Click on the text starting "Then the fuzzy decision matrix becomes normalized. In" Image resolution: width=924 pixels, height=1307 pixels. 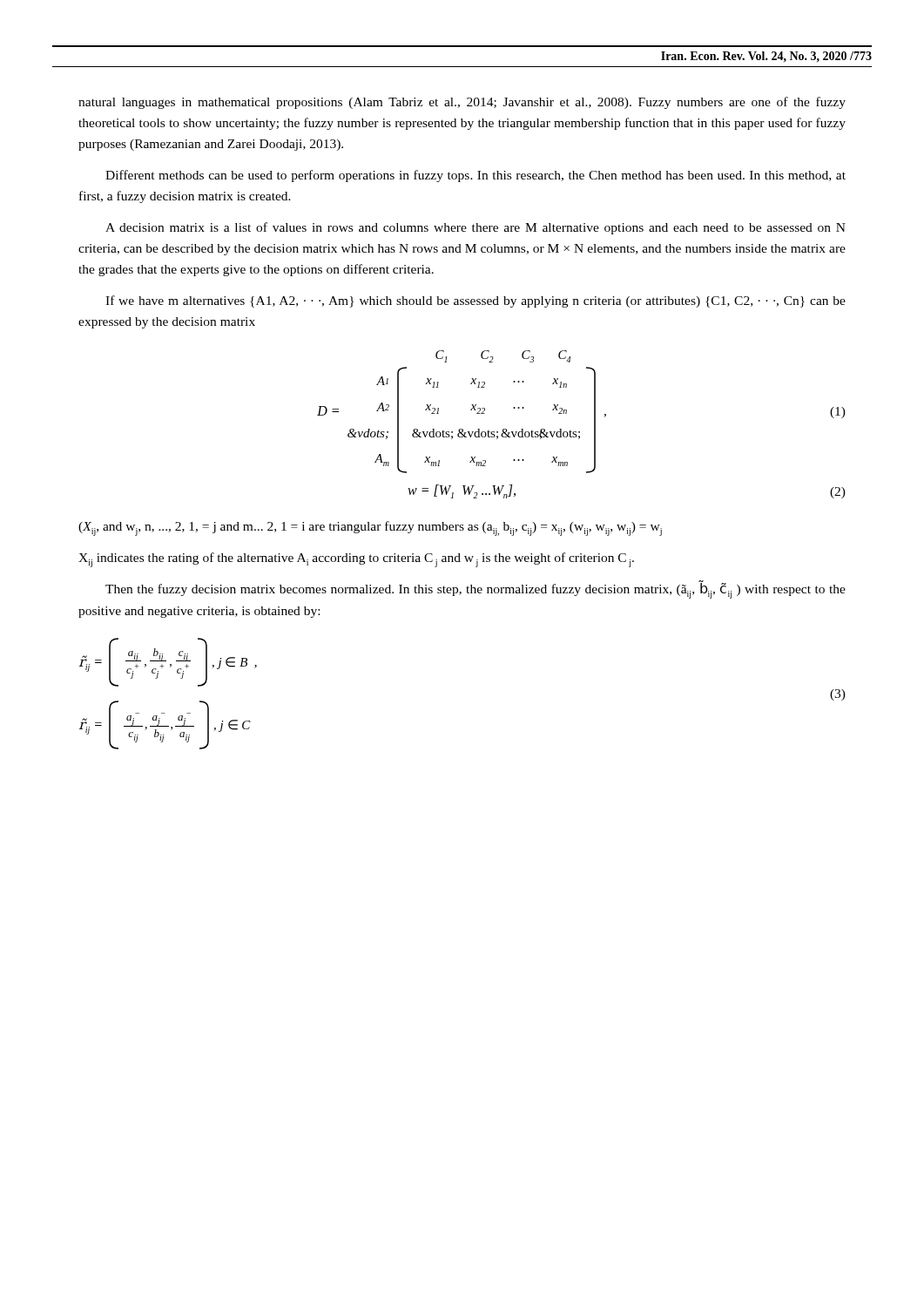(462, 600)
